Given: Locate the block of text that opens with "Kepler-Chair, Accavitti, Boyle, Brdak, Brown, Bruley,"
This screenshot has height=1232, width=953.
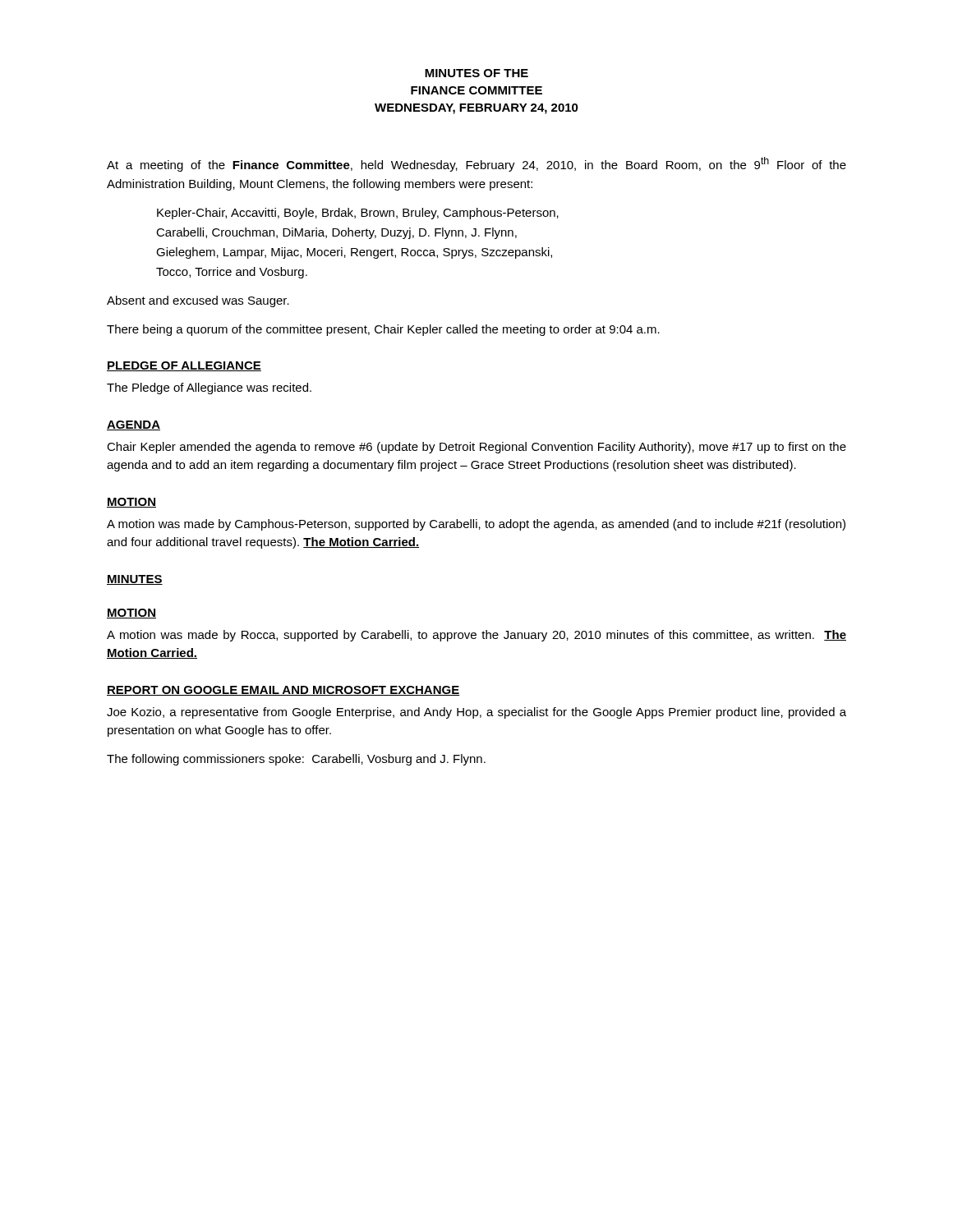Looking at the screenshot, I should coord(358,242).
